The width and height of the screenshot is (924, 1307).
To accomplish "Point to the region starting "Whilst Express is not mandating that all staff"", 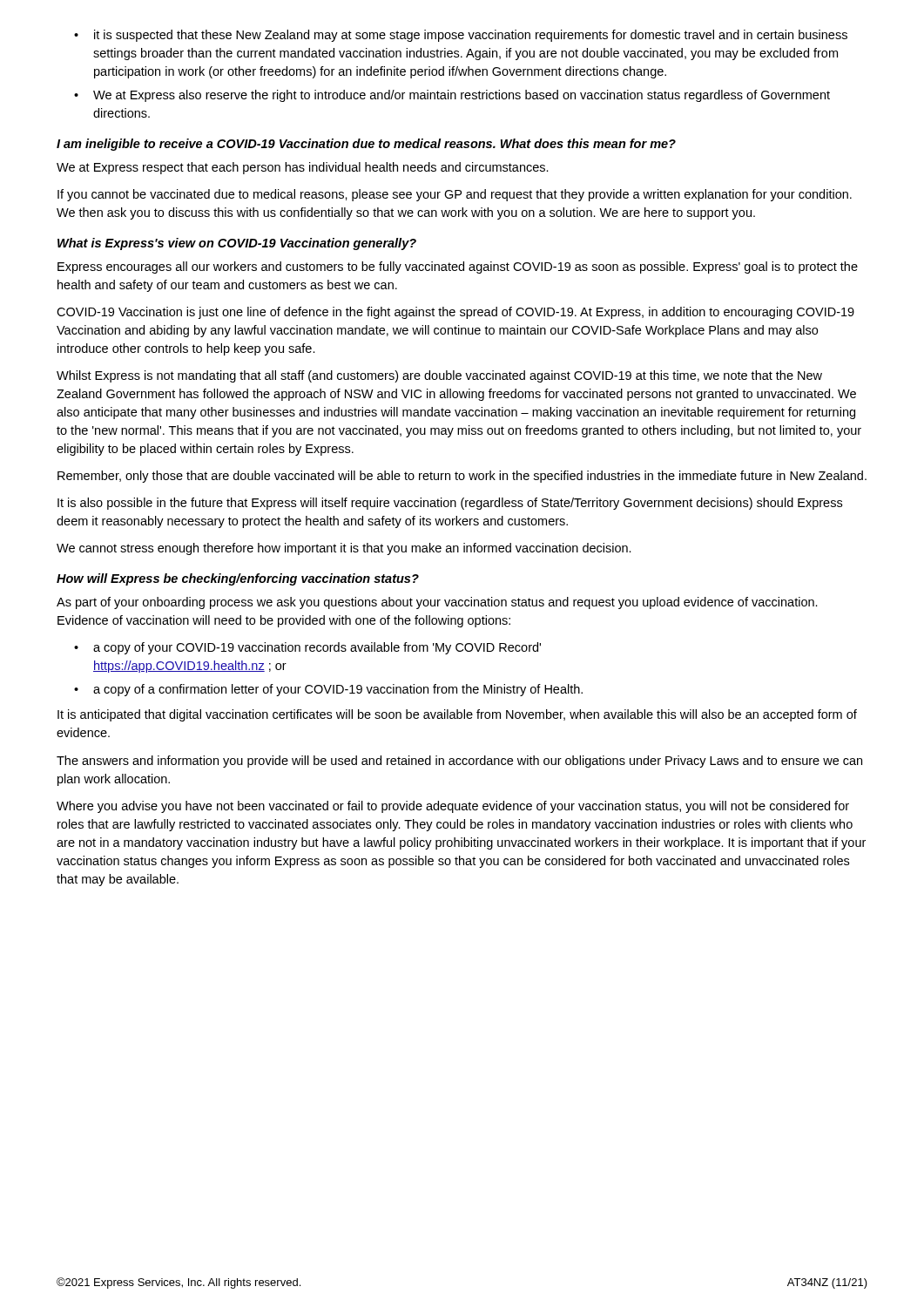I will 459,412.
